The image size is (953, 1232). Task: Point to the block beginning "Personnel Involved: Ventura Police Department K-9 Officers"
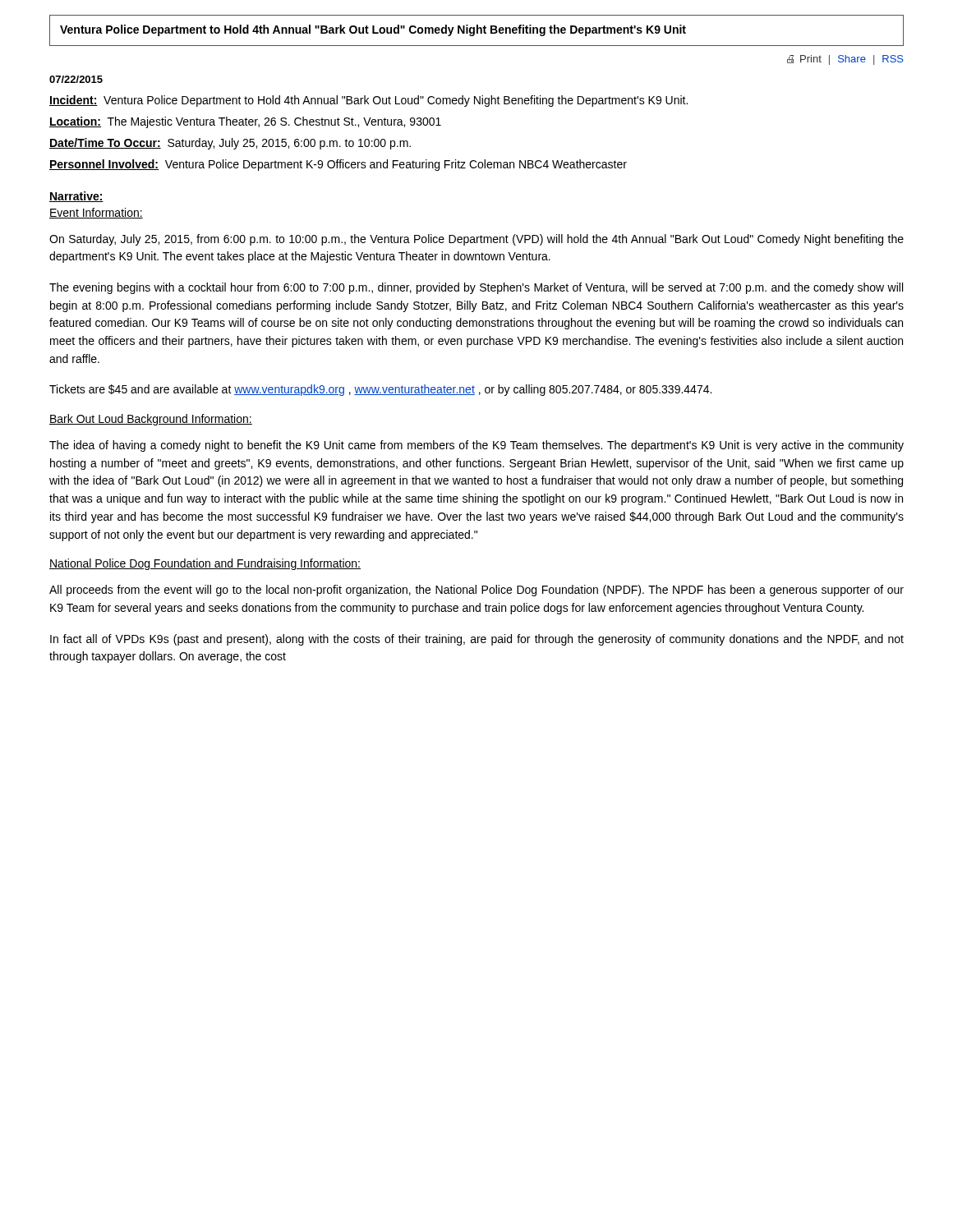338,164
